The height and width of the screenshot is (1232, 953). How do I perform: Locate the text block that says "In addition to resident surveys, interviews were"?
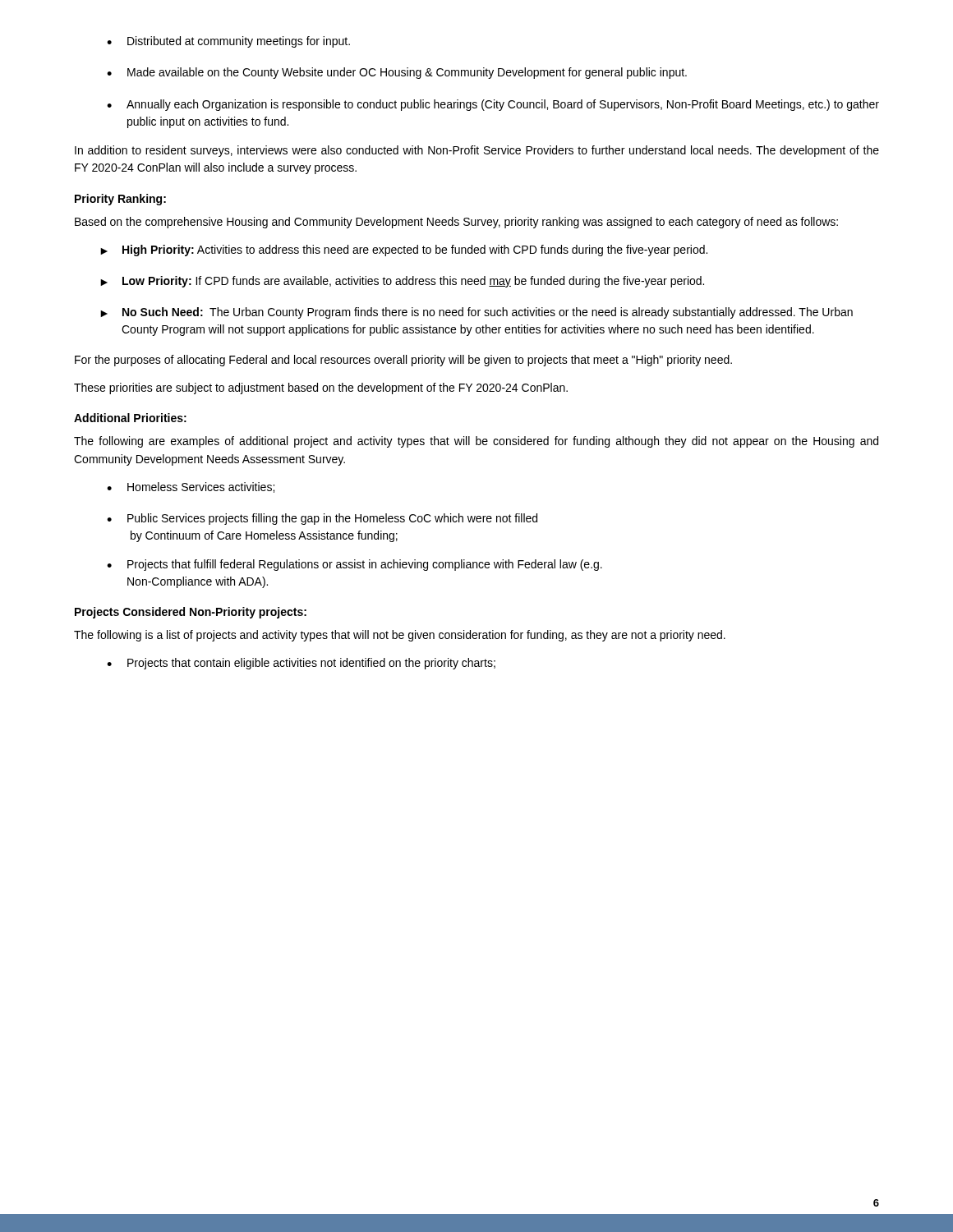476,160
